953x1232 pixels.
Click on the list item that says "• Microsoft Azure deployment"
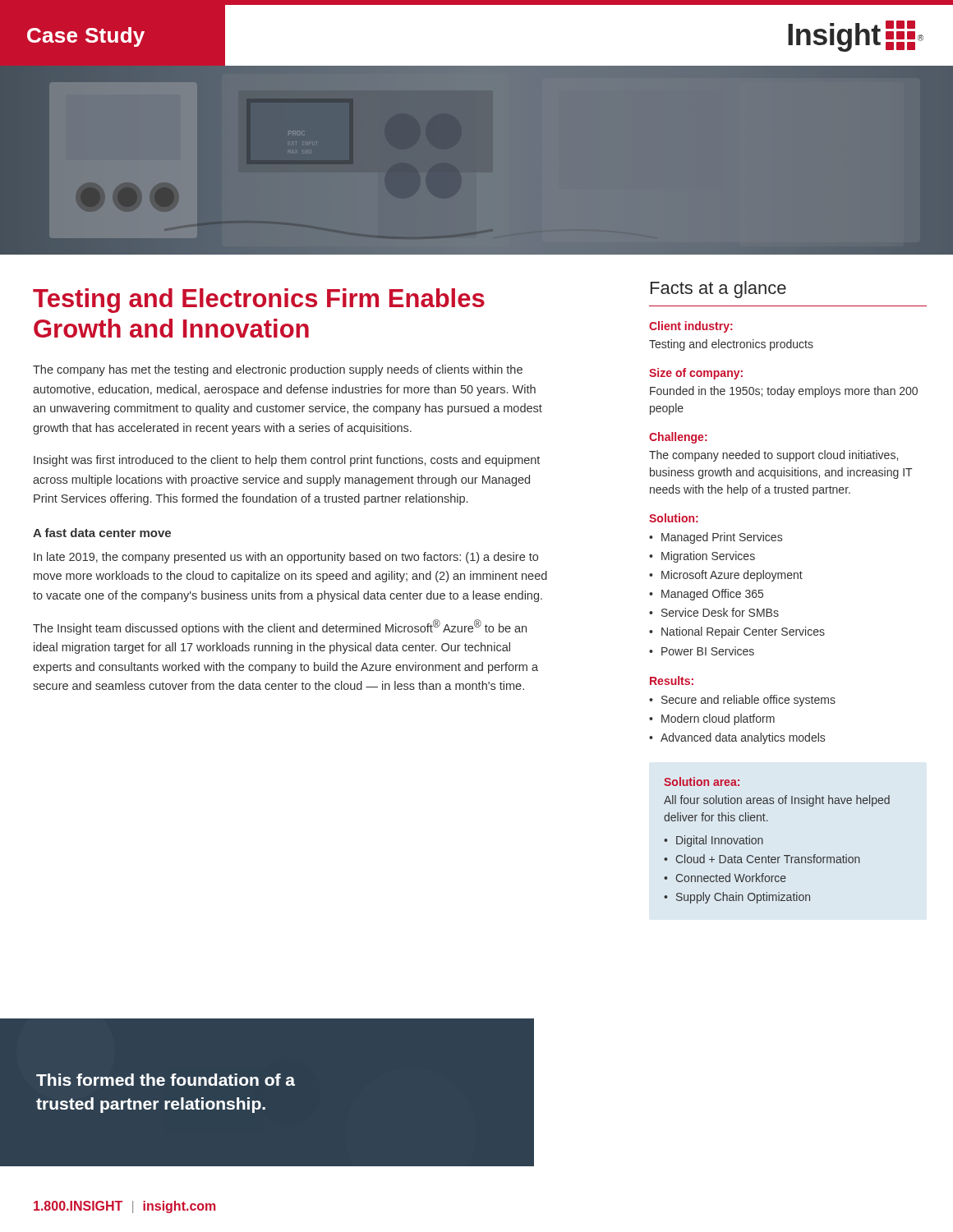click(x=726, y=576)
